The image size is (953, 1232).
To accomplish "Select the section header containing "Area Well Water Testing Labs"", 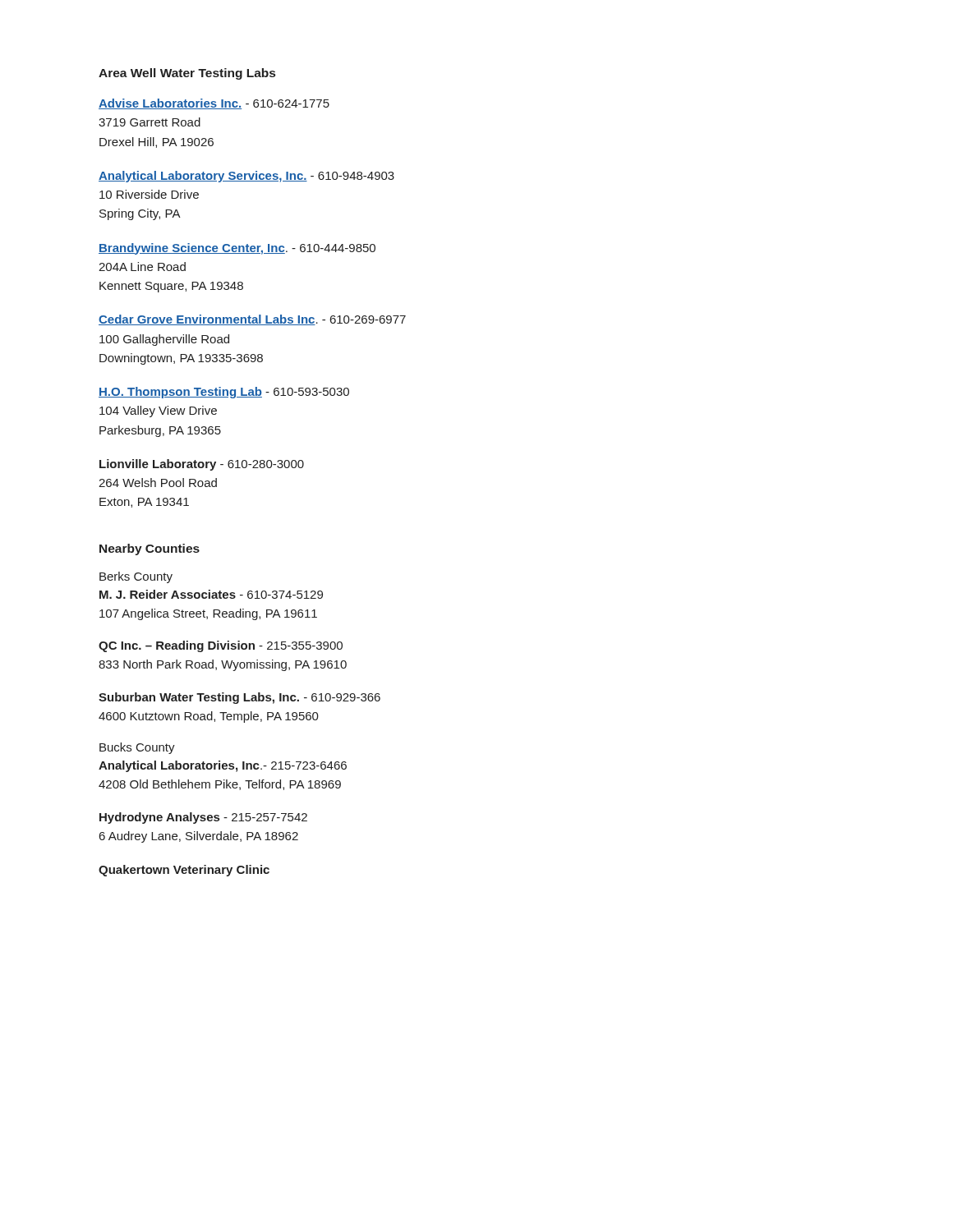I will pos(187,73).
